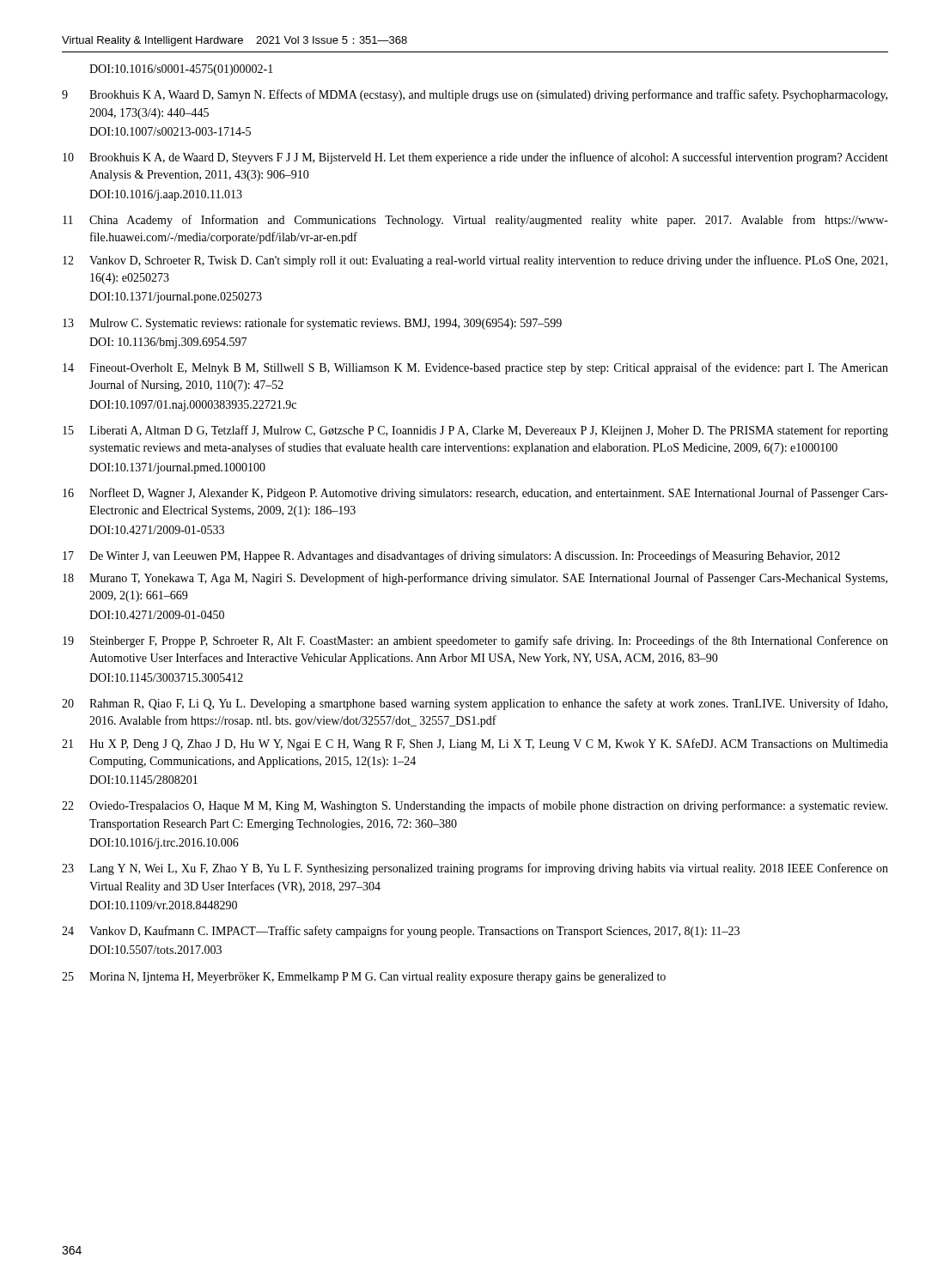
Task: Locate the text block starting "11 China Academy of"
Action: pos(475,230)
